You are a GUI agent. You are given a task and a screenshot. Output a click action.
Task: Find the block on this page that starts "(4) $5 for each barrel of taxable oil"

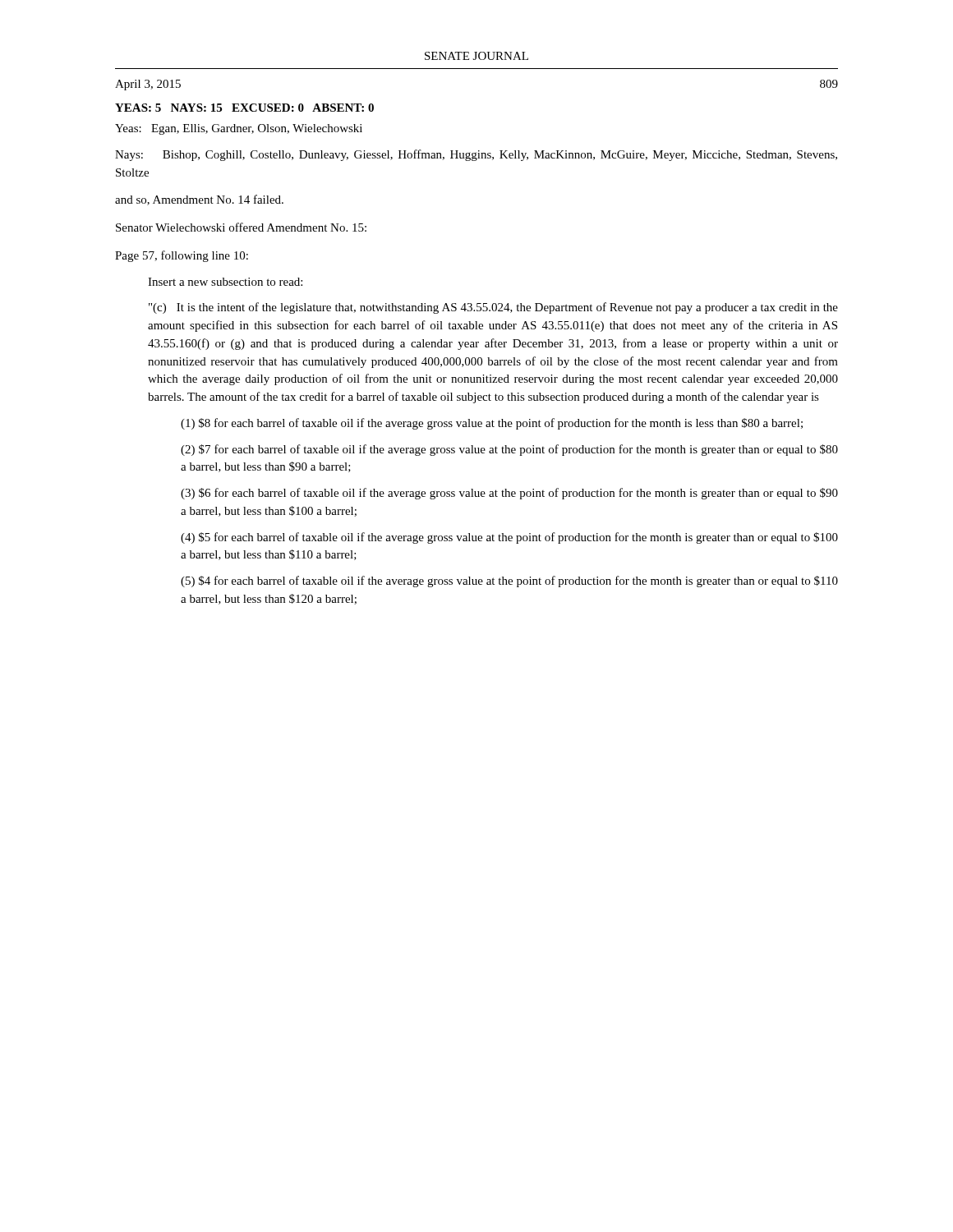[x=509, y=546]
